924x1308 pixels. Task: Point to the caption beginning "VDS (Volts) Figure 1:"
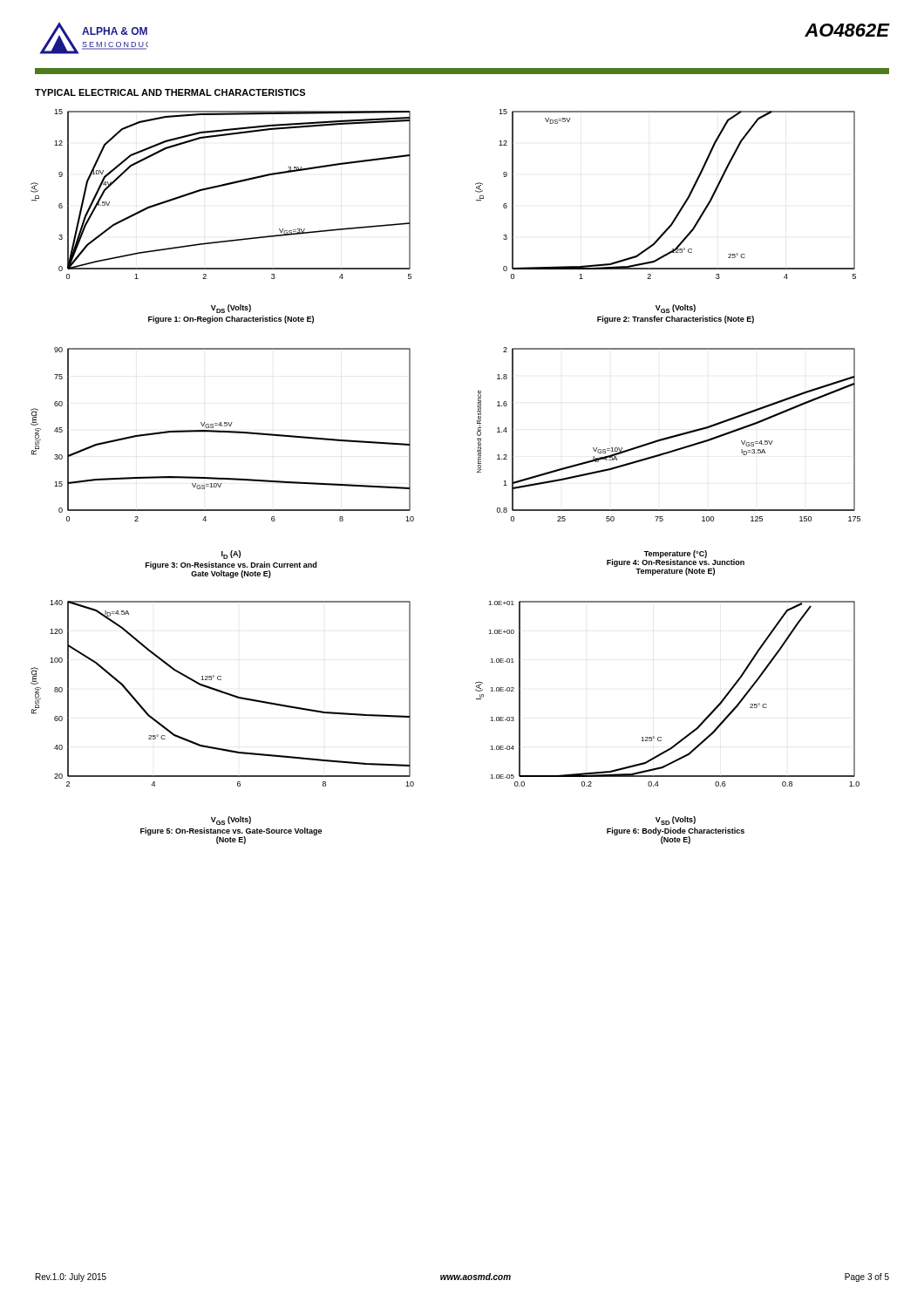(x=231, y=313)
